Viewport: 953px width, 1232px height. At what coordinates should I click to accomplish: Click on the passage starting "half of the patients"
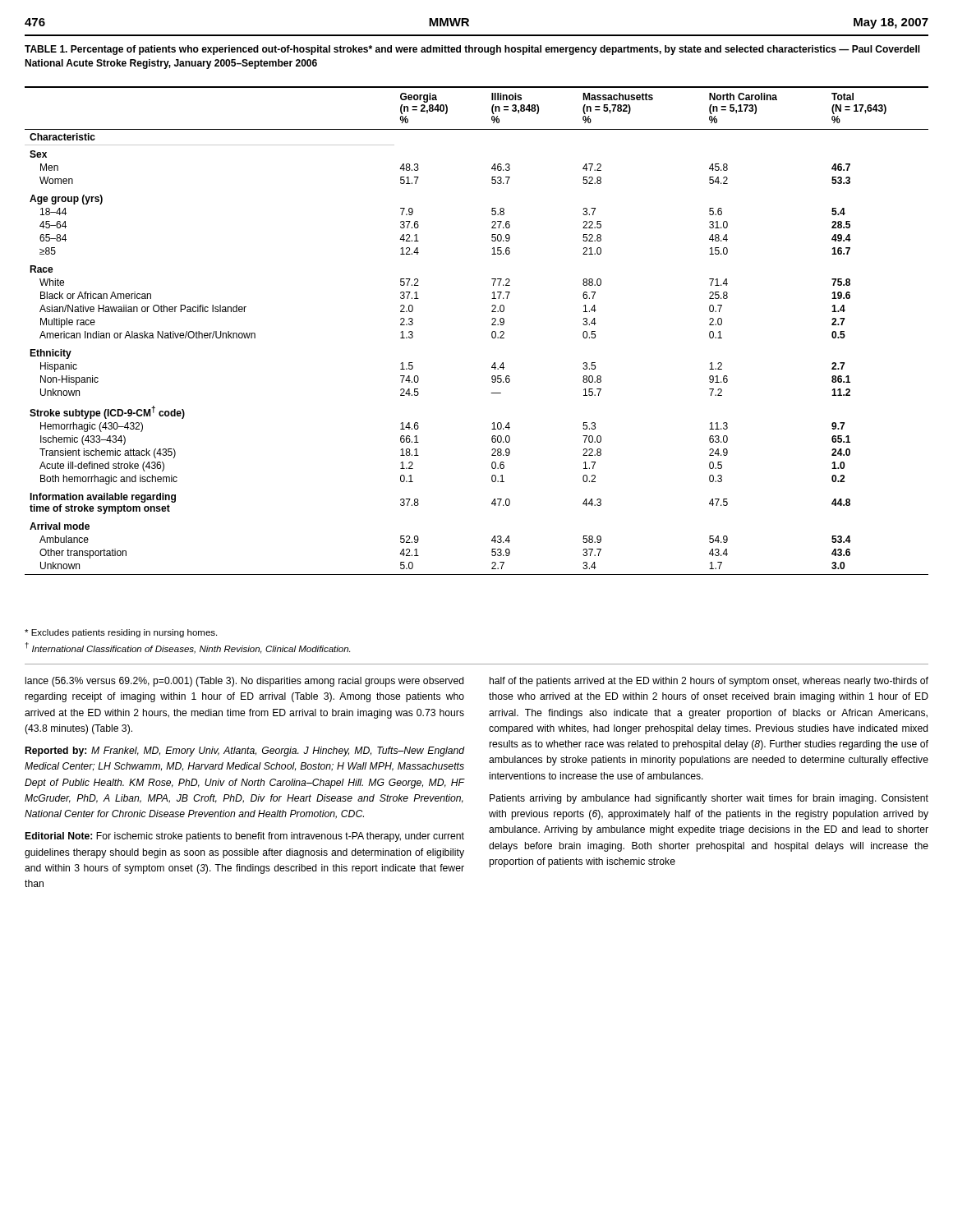tap(709, 728)
